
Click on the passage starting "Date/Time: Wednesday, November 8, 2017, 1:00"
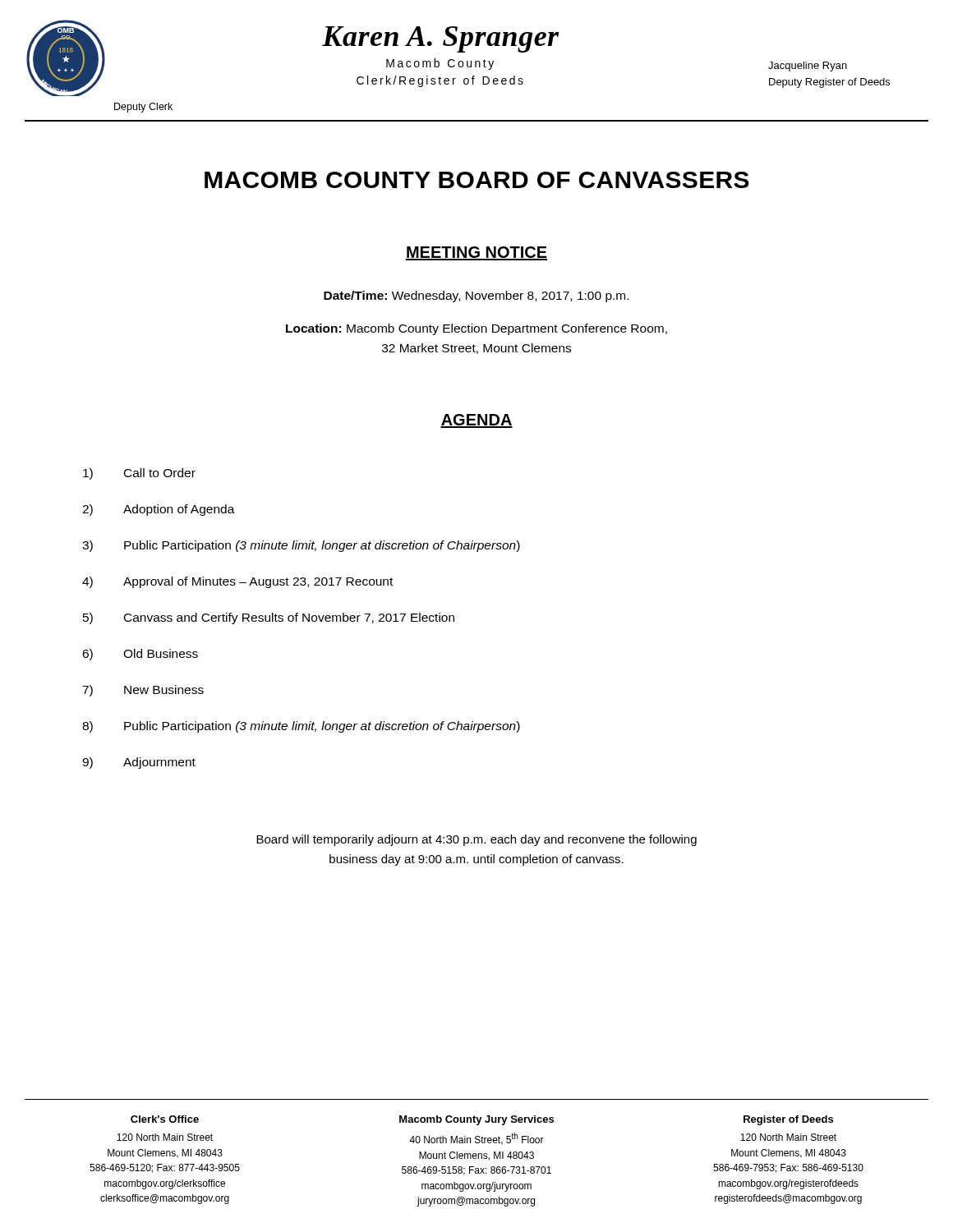tap(476, 295)
